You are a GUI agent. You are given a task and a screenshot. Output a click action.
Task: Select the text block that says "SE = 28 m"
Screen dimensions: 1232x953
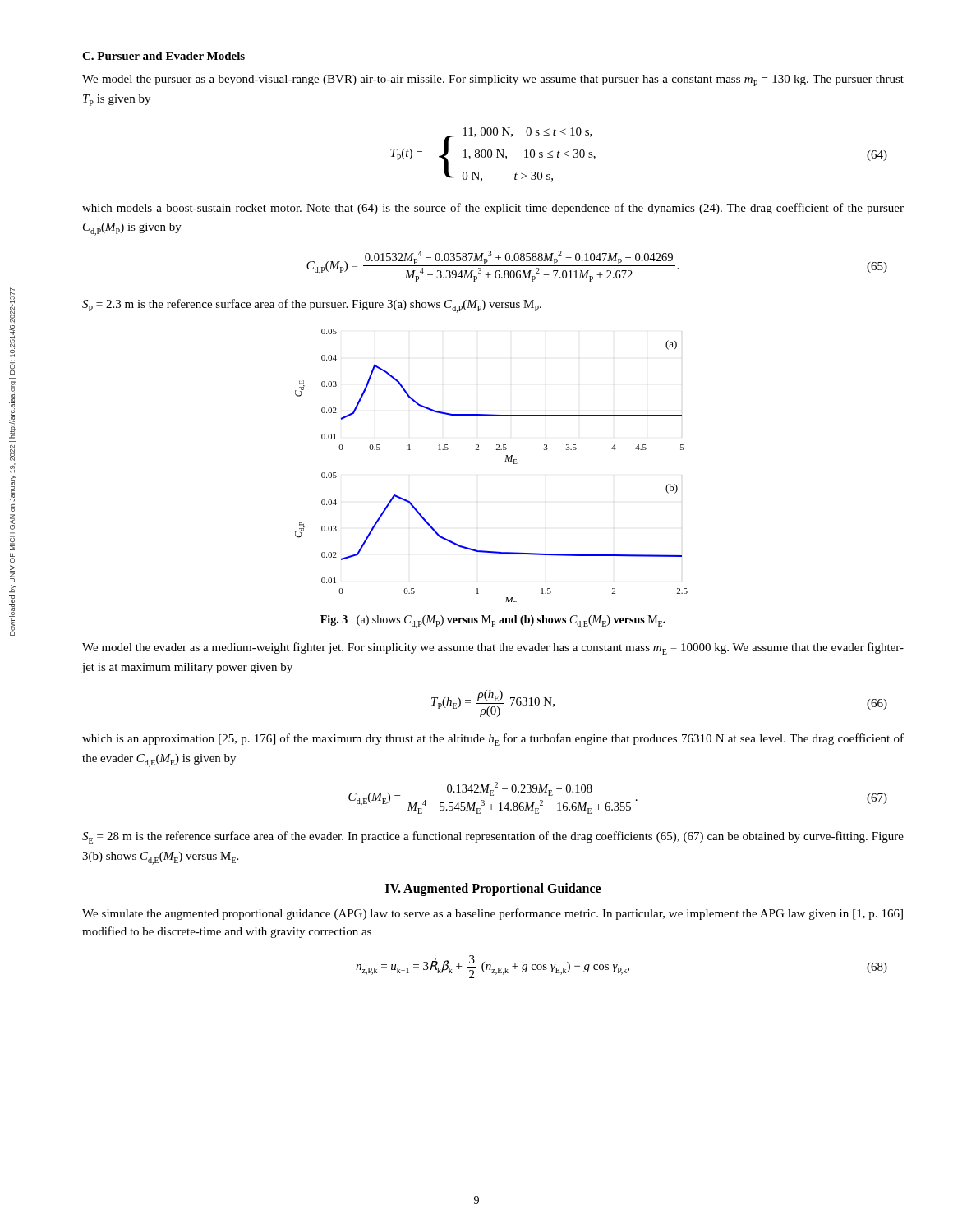point(493,847)
